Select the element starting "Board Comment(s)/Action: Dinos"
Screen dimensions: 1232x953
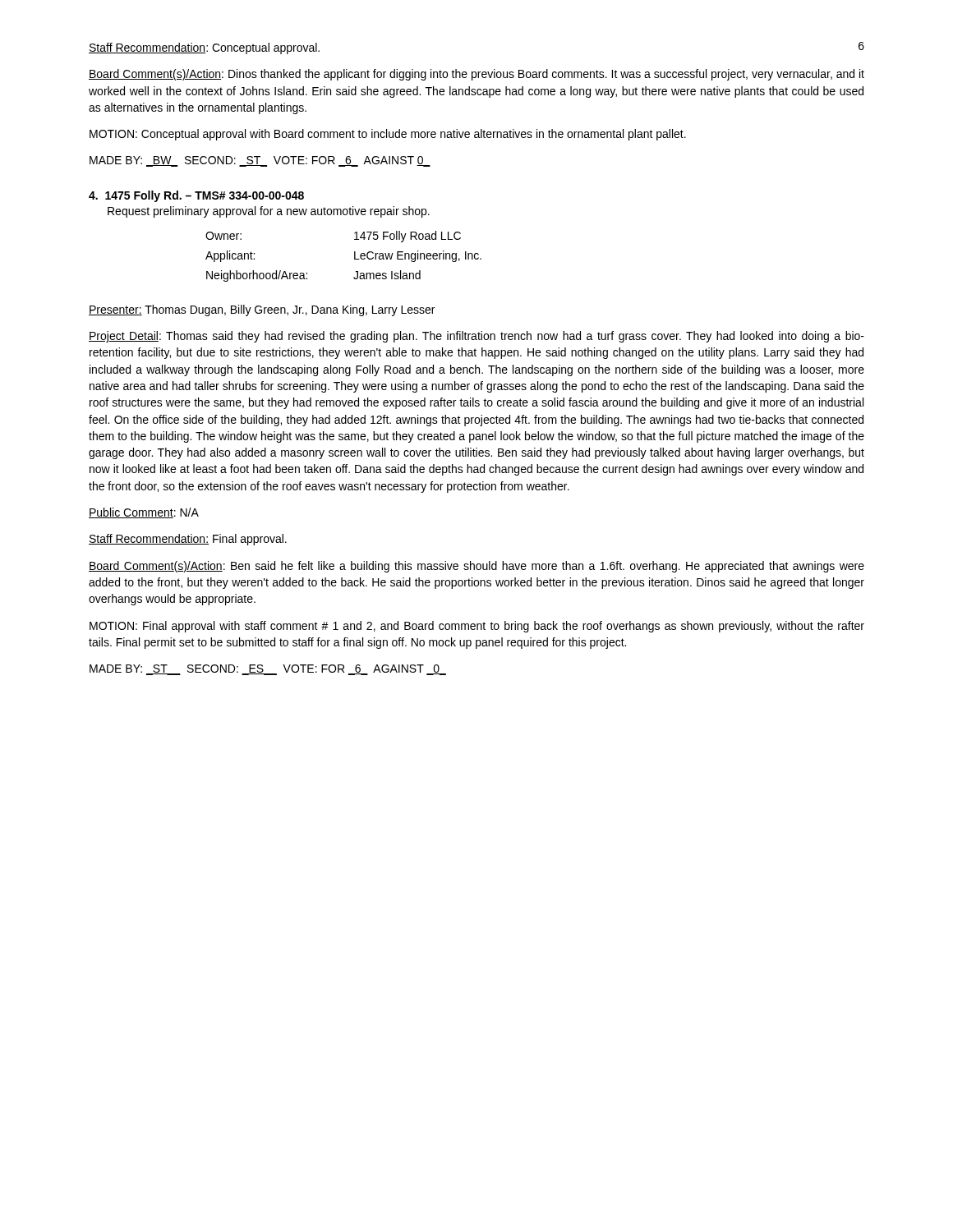click(476, 91)
